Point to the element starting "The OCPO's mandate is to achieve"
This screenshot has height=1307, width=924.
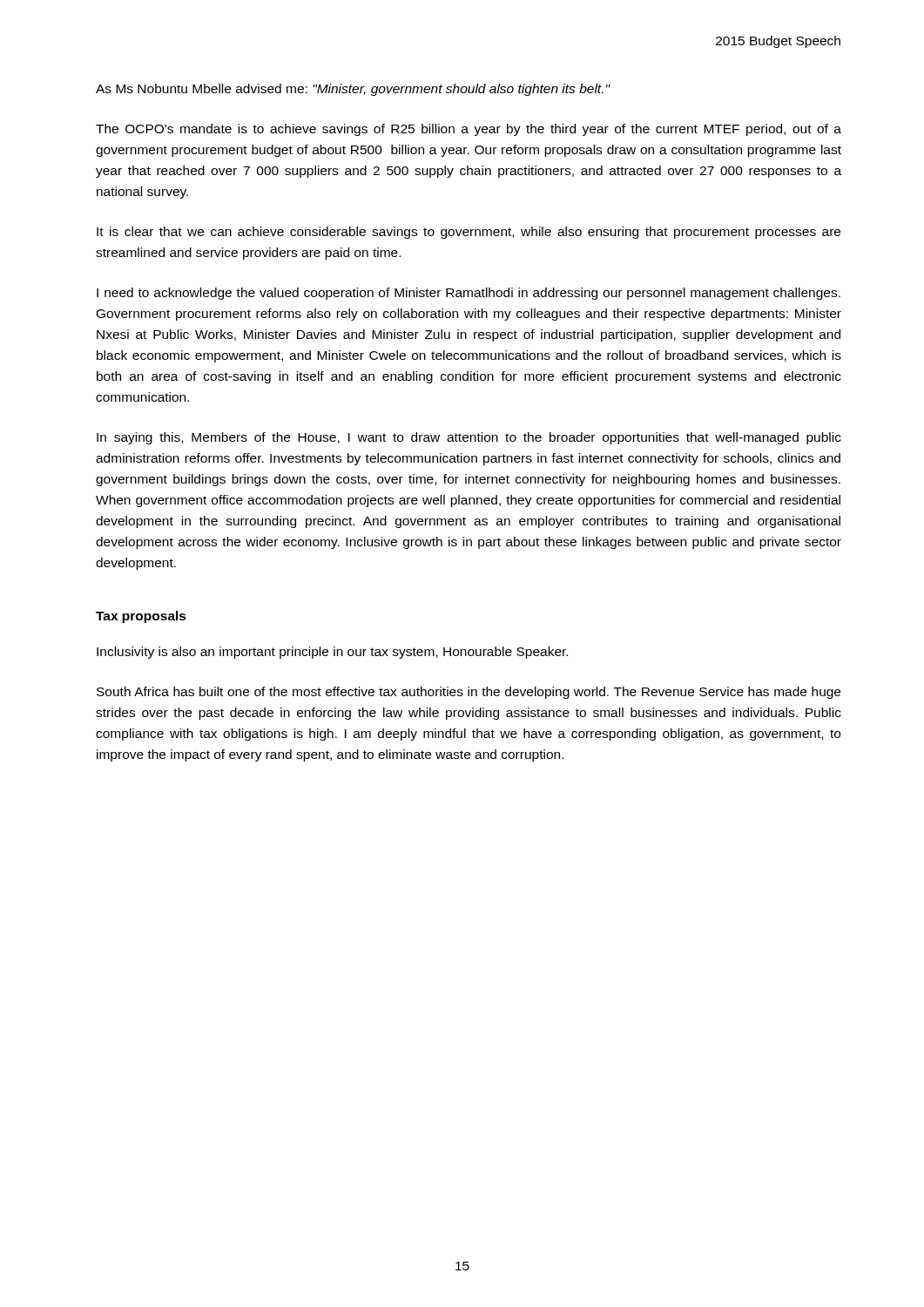point(469,160)
